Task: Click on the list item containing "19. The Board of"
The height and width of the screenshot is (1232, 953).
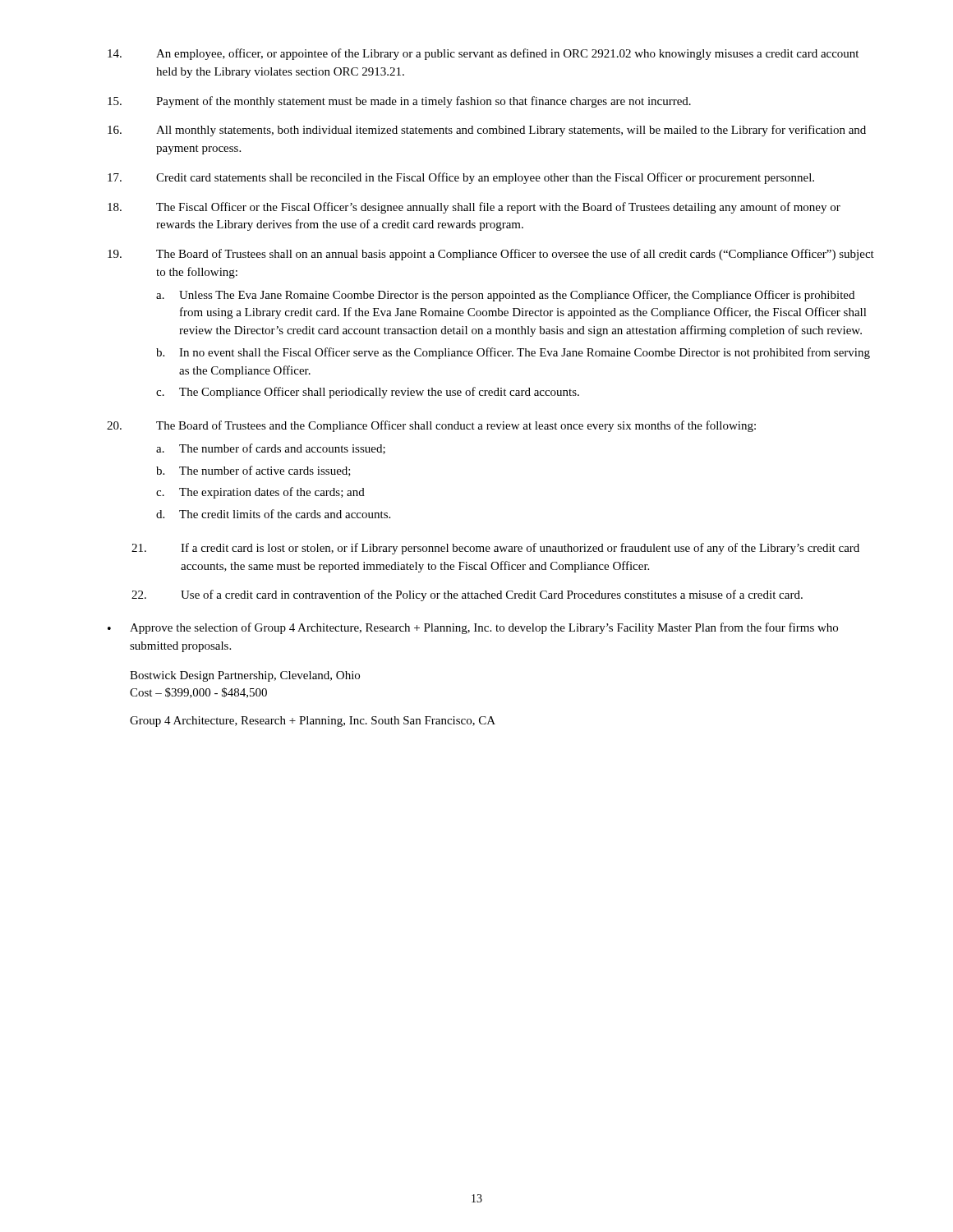Action: pos(493,326)
